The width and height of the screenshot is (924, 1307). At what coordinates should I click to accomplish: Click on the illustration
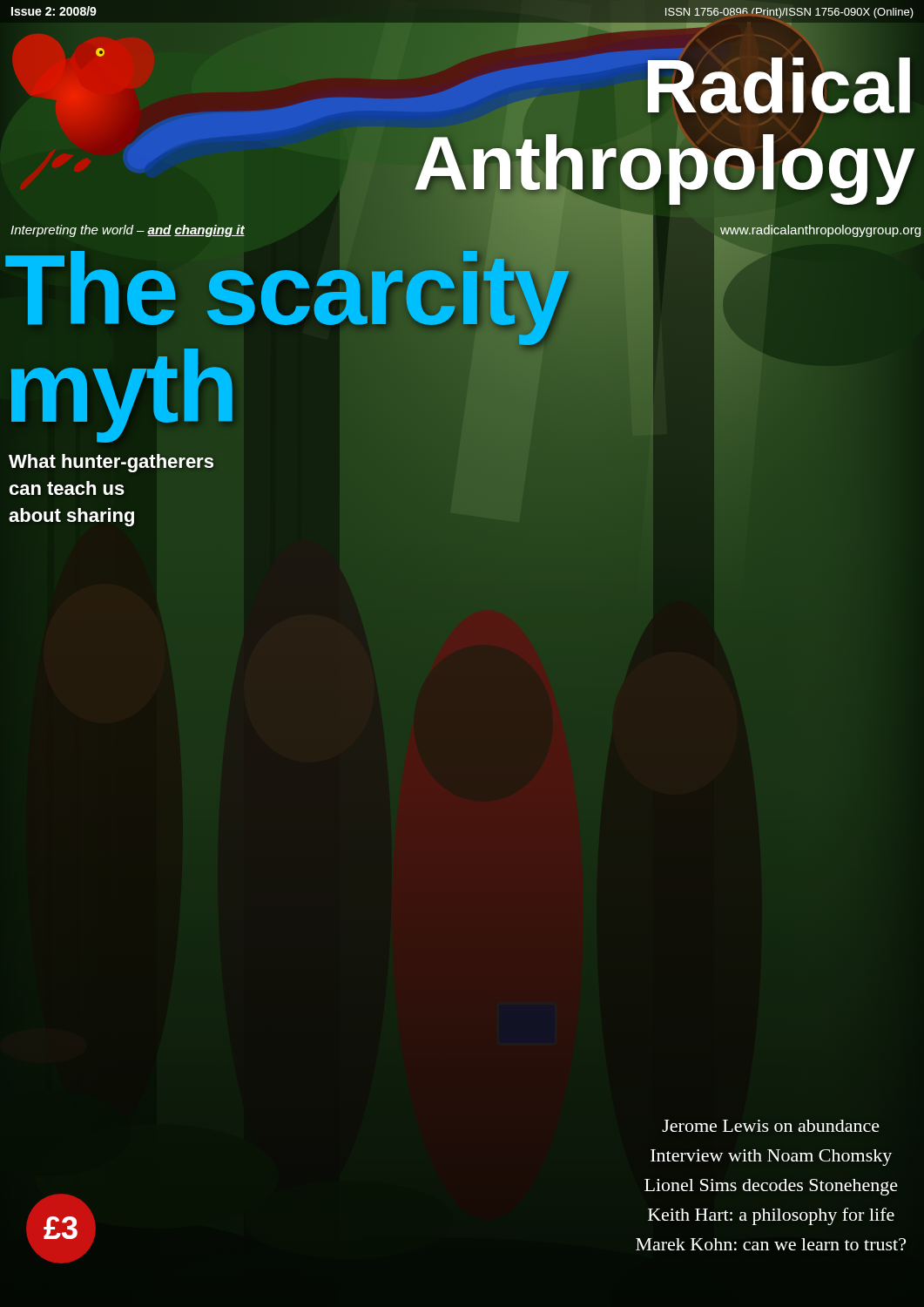pos(462,124)
